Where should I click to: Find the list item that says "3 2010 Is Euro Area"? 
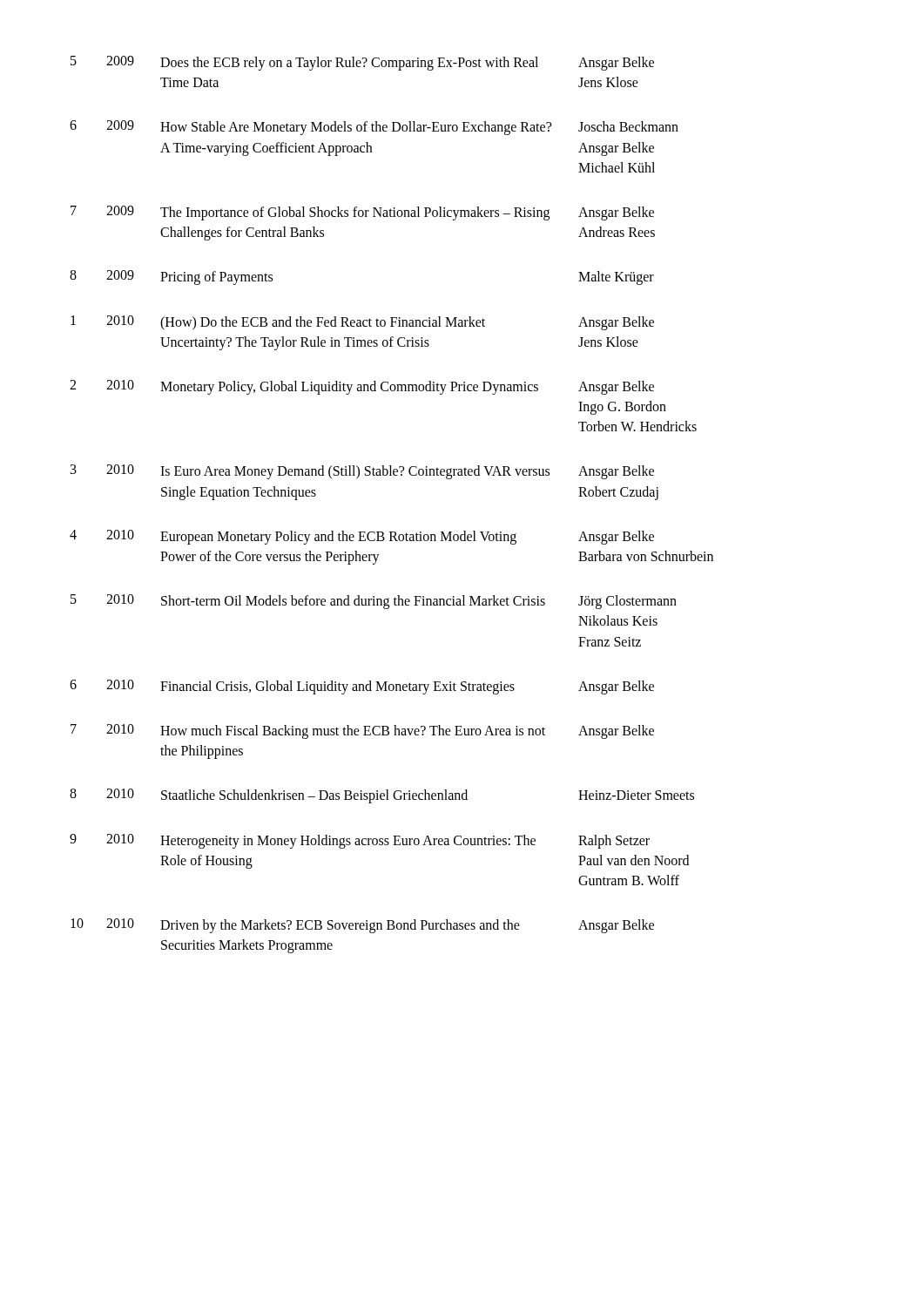coord(364,482)
